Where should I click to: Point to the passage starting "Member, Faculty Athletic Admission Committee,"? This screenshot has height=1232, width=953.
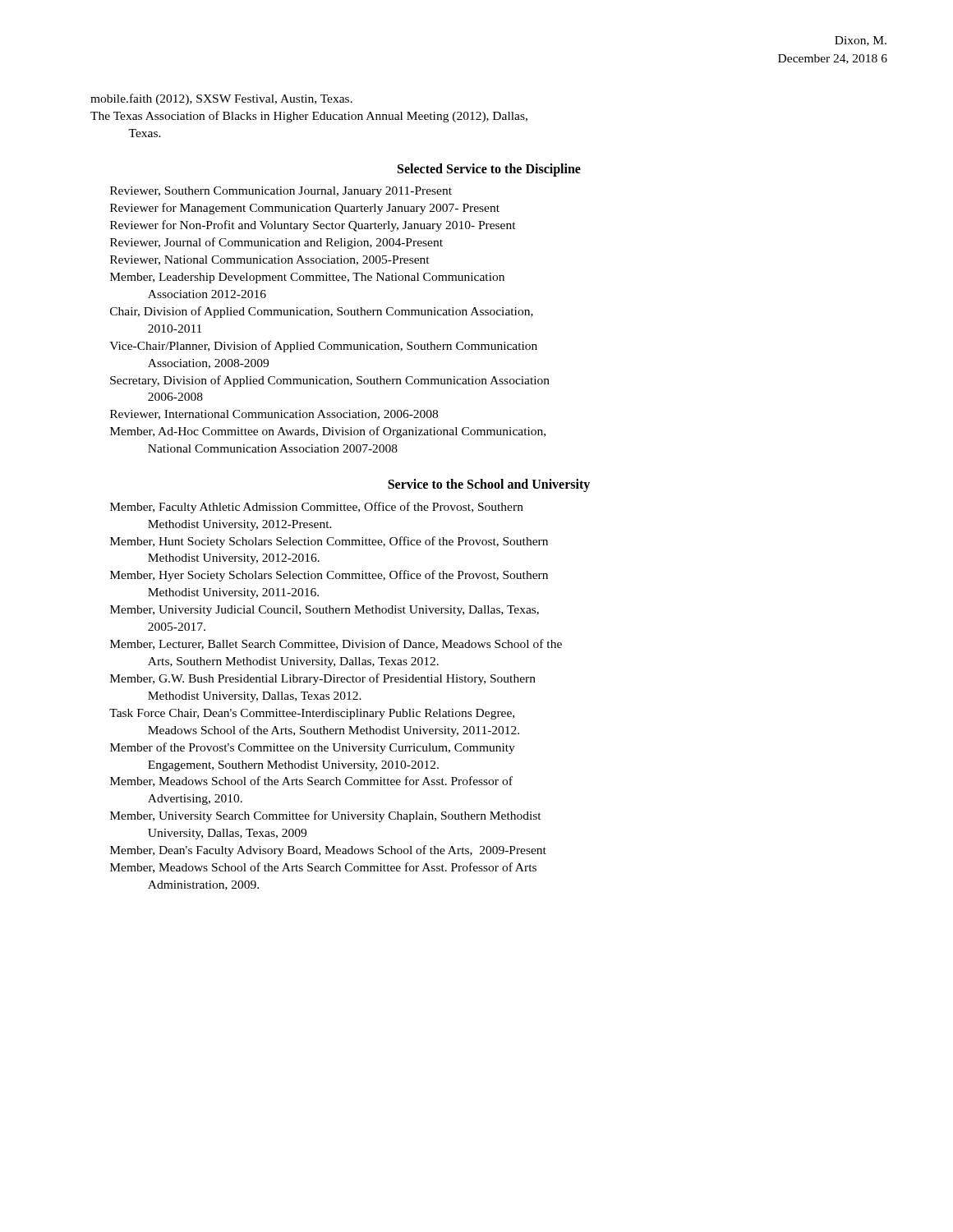(489, 516)
